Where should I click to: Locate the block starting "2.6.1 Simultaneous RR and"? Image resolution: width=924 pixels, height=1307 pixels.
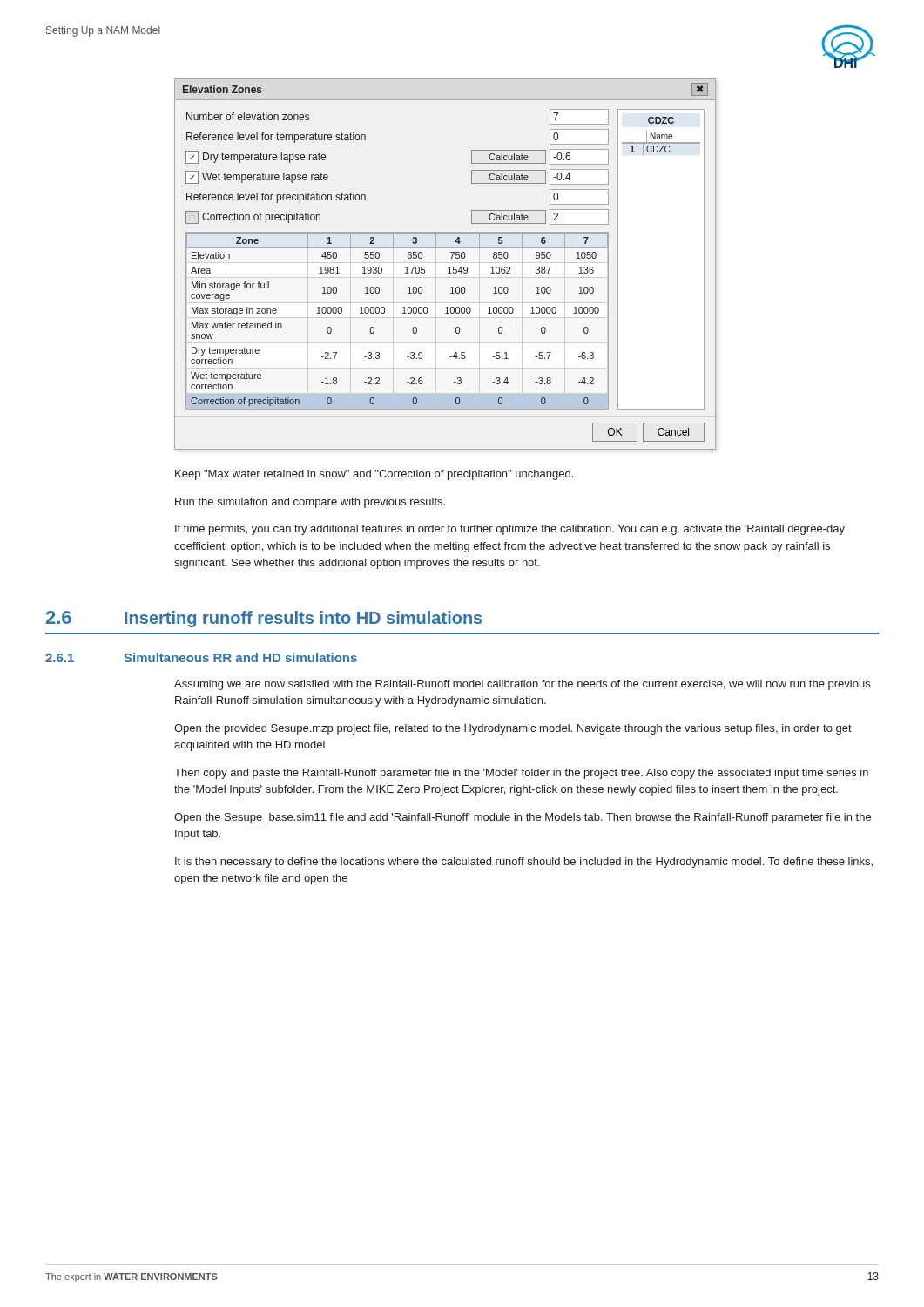[x=201, y=657]
